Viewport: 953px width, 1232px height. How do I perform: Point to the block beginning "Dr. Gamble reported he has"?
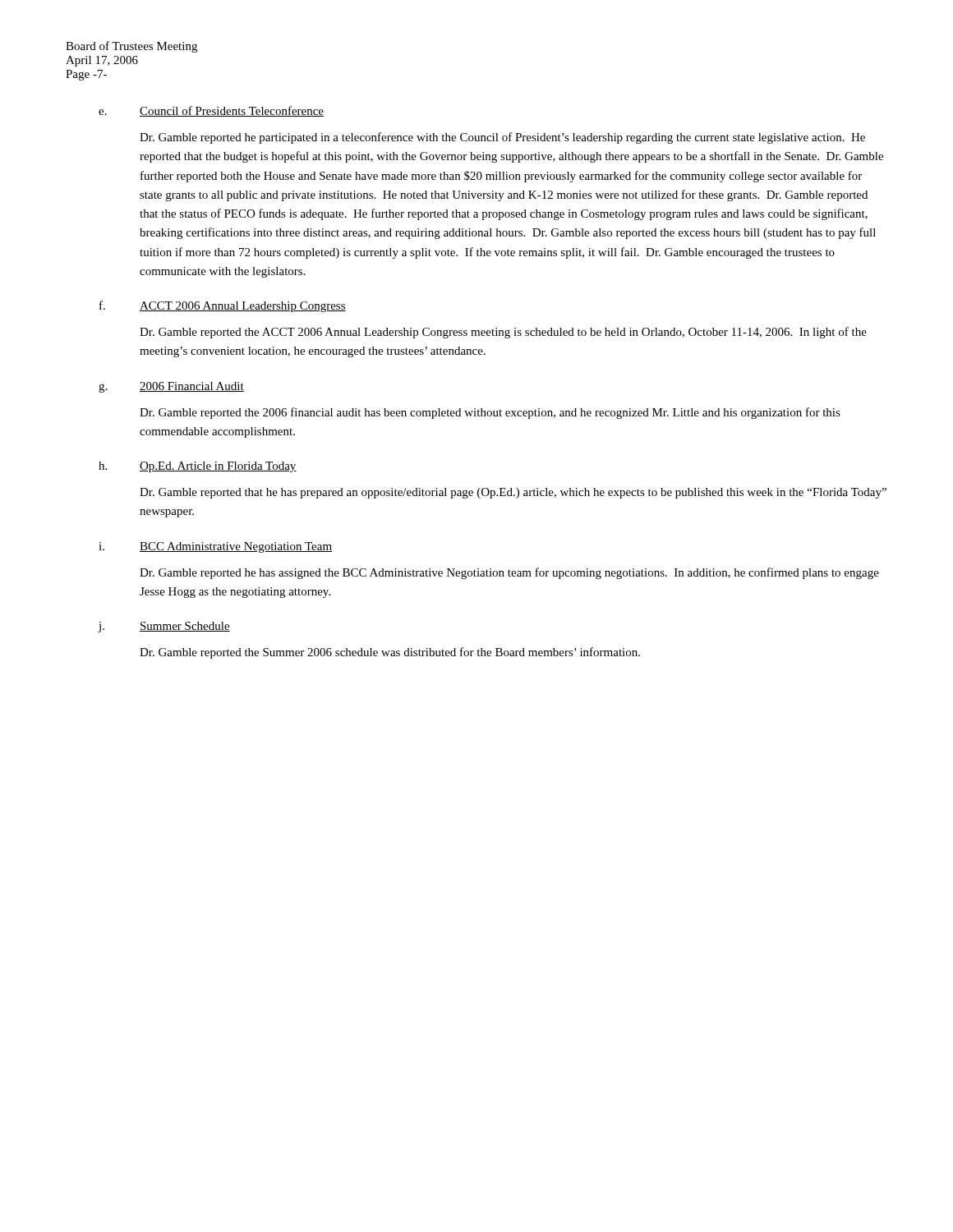(509, 582)
